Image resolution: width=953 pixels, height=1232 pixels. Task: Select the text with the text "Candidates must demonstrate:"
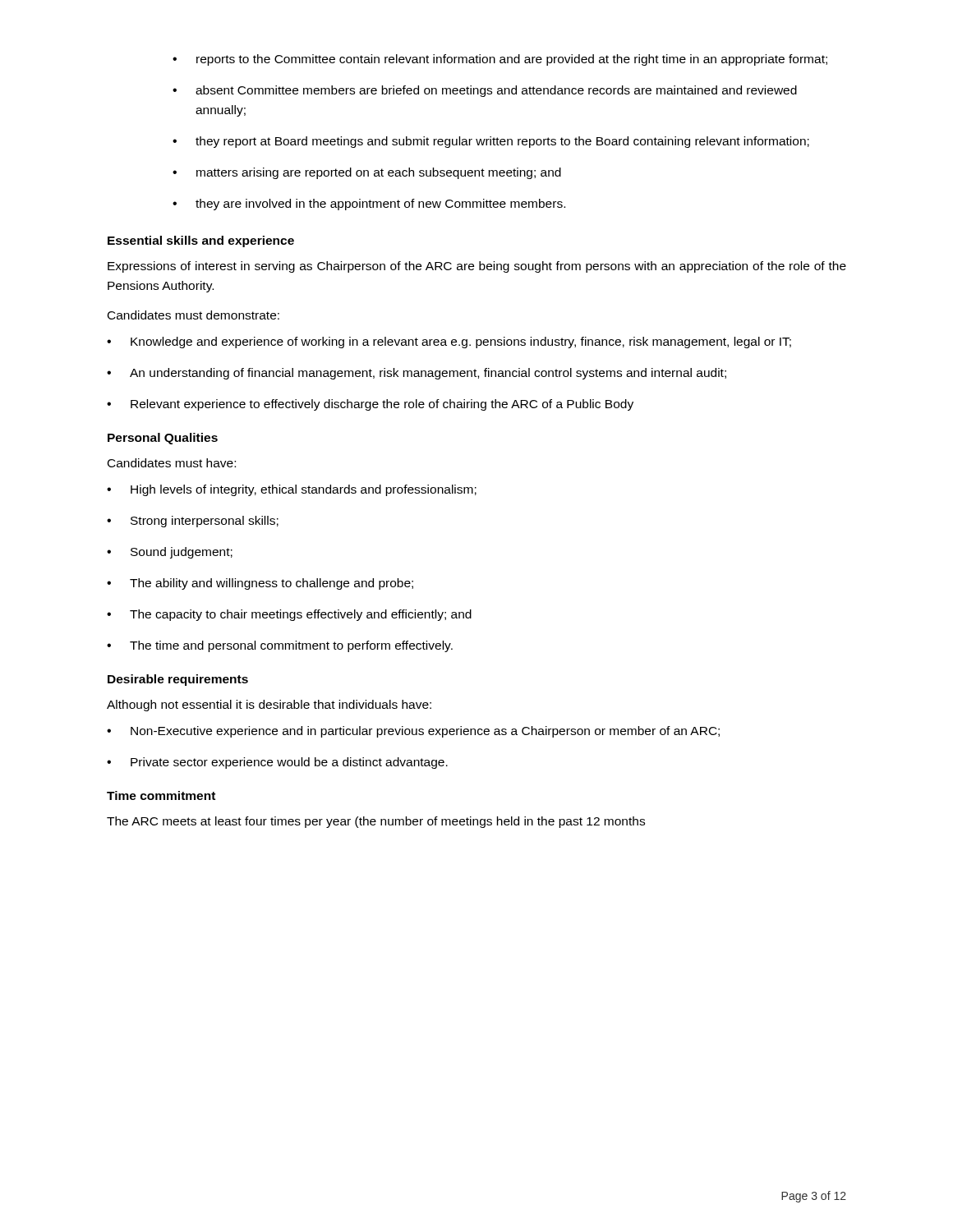click(194, 315)
